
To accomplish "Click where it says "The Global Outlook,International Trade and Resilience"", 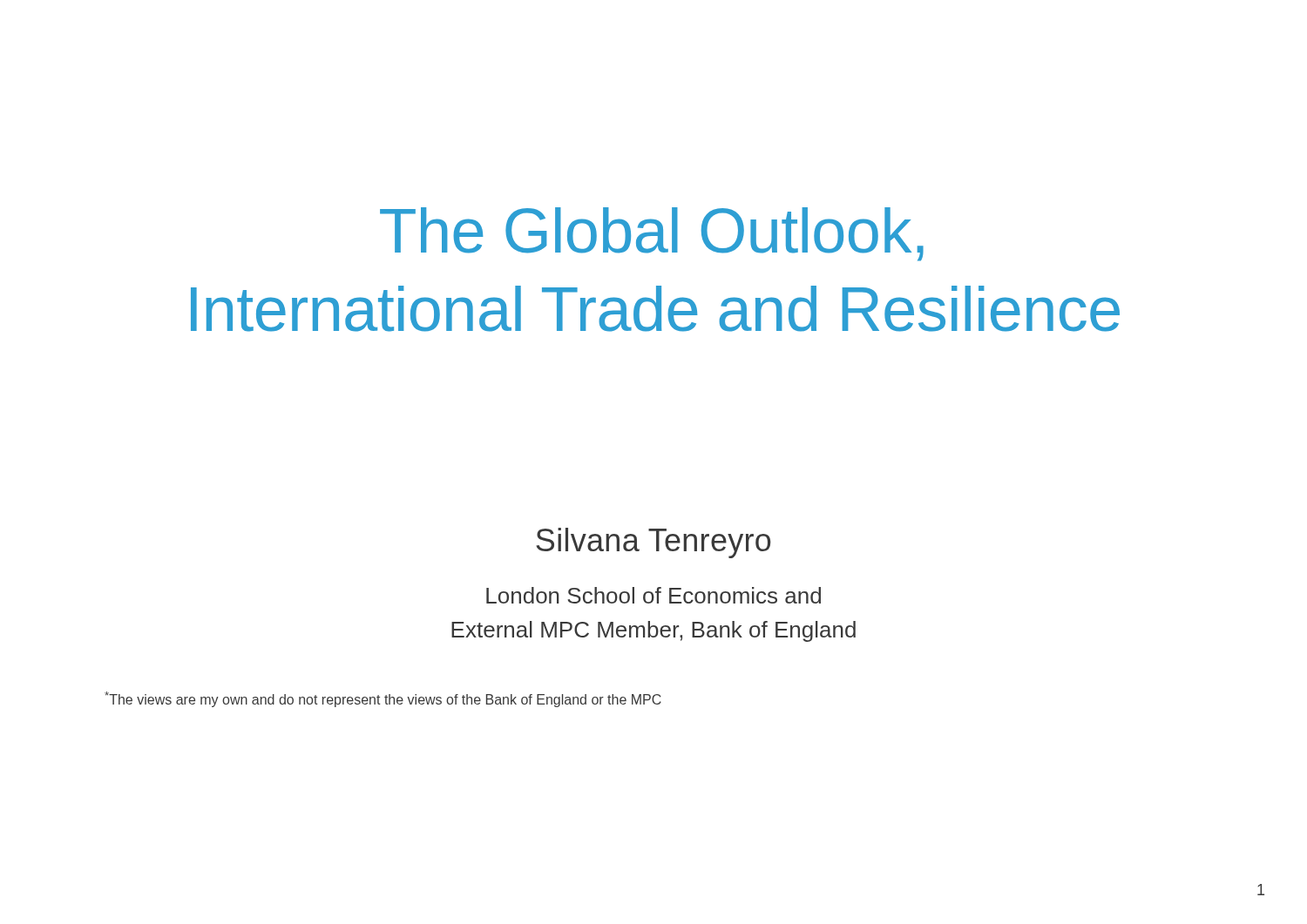I will click(x=654, y=270).
